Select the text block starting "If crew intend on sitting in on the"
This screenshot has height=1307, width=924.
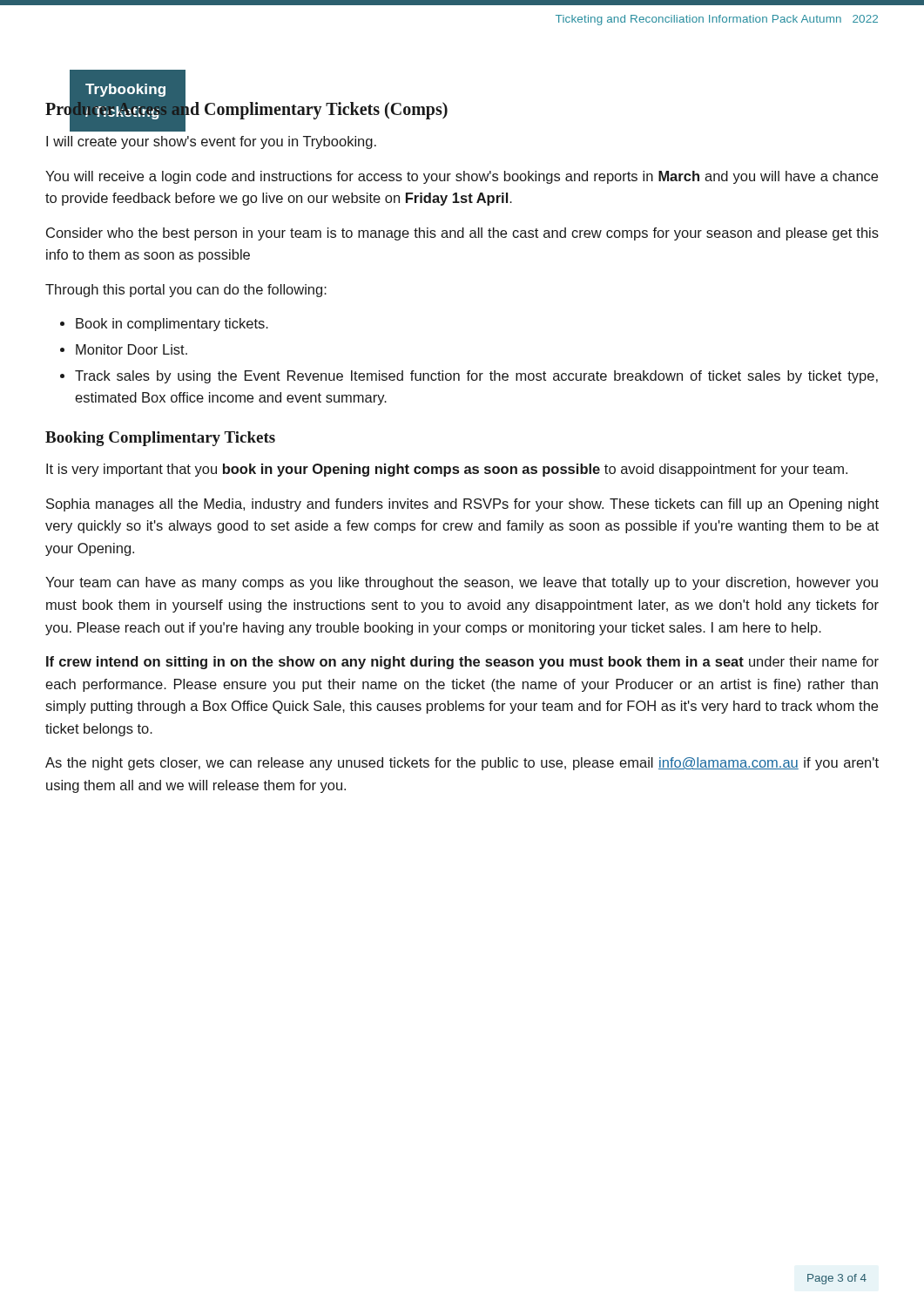pos(462,695)
